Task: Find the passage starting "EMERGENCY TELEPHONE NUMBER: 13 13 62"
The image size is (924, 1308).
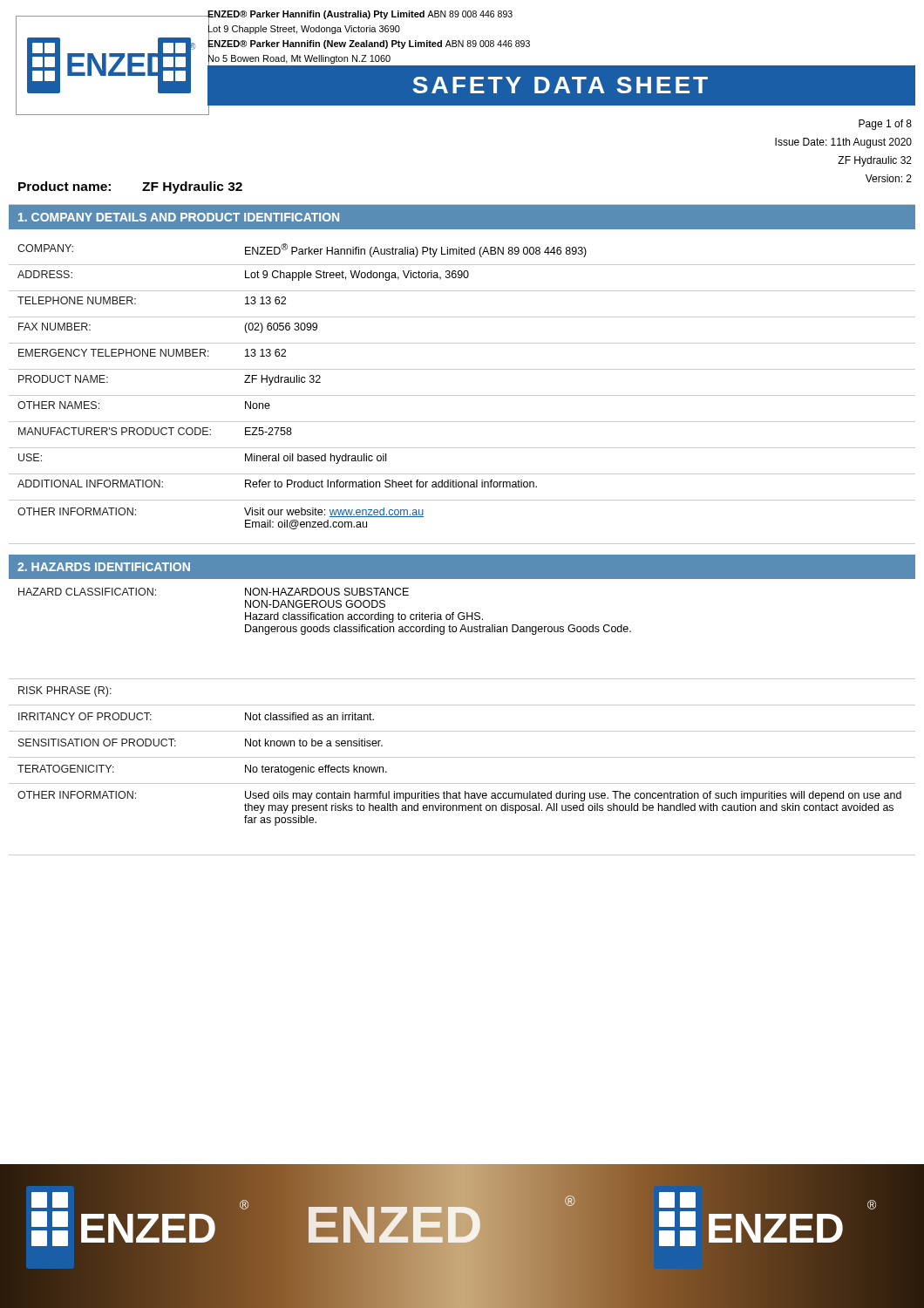Action: point(462,353)
